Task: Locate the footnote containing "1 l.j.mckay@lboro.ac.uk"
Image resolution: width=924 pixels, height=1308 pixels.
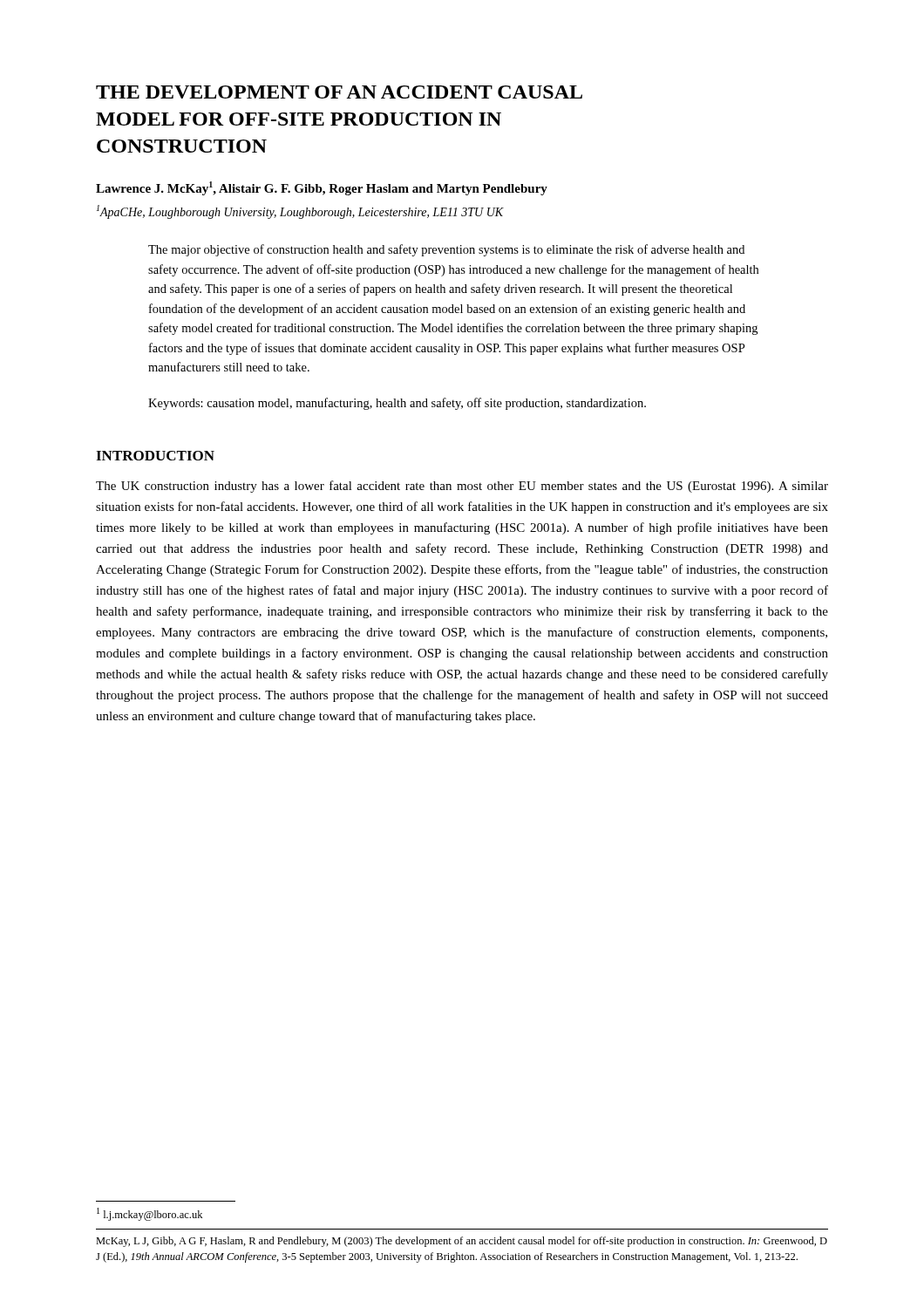Action: point(149,1214)
